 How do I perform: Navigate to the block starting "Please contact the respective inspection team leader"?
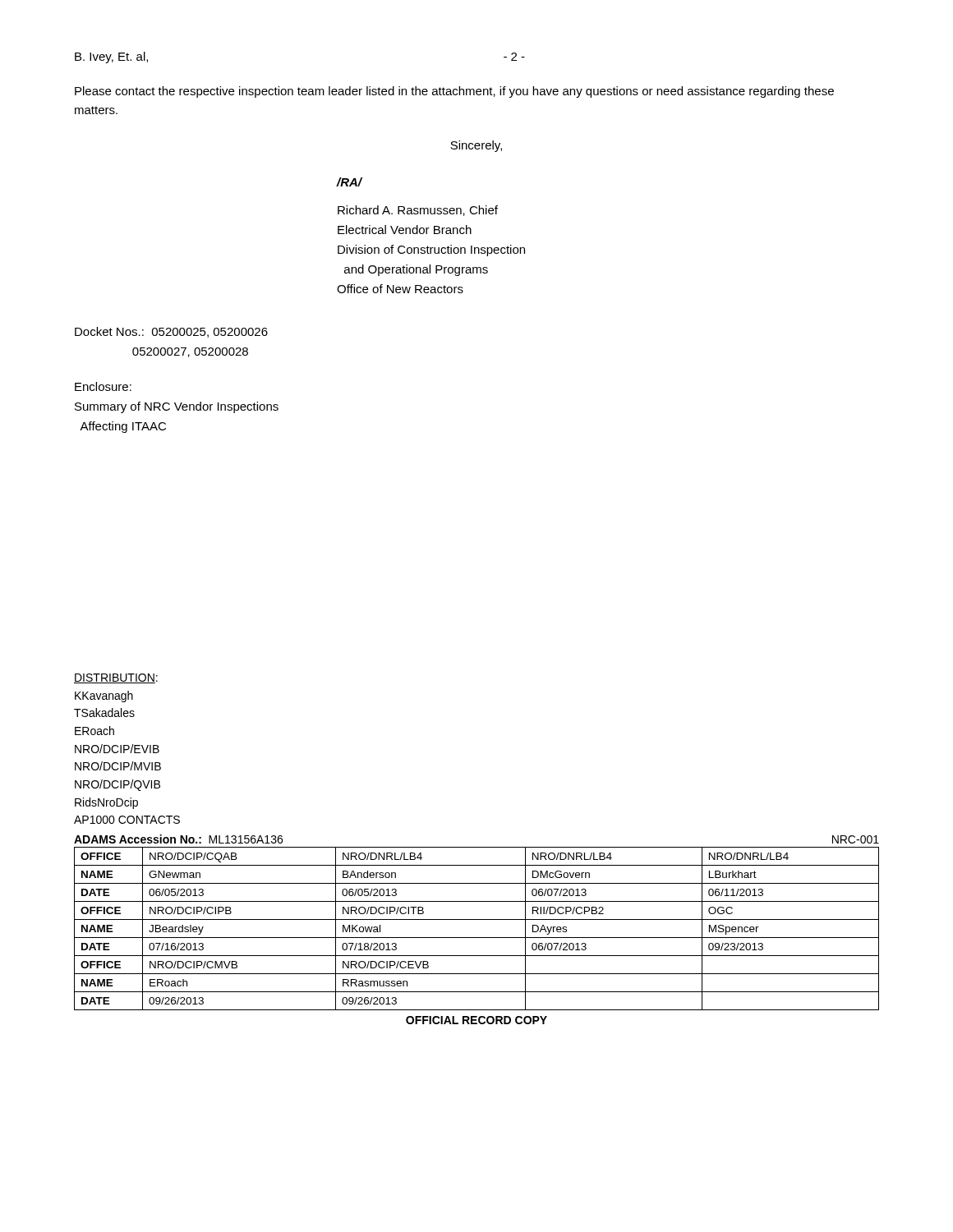[x=454, y=100]
